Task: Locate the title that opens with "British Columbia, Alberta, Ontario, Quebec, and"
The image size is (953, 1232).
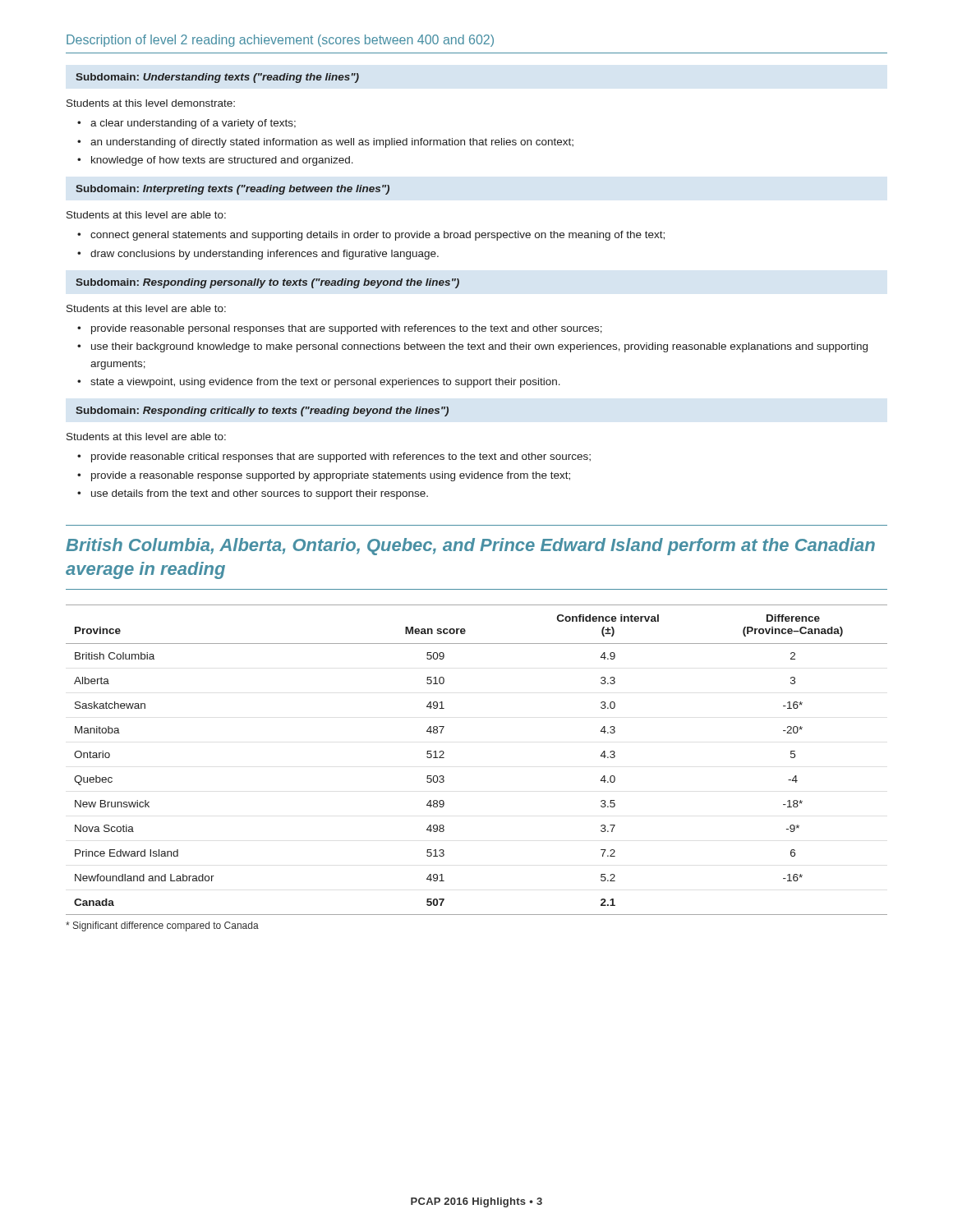Action: coord(476,557)
